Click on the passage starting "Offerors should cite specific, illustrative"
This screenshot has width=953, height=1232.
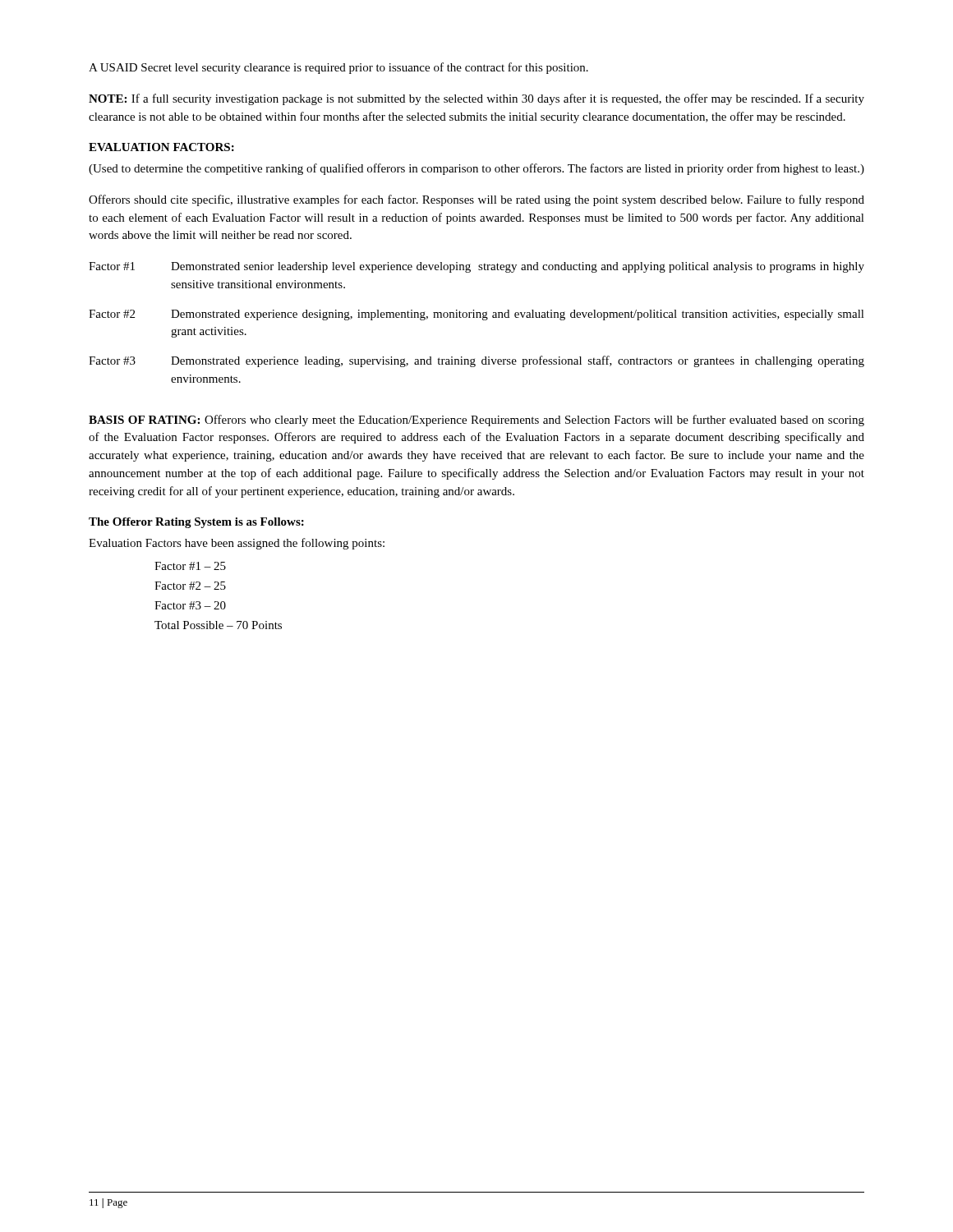pos(476,217)
